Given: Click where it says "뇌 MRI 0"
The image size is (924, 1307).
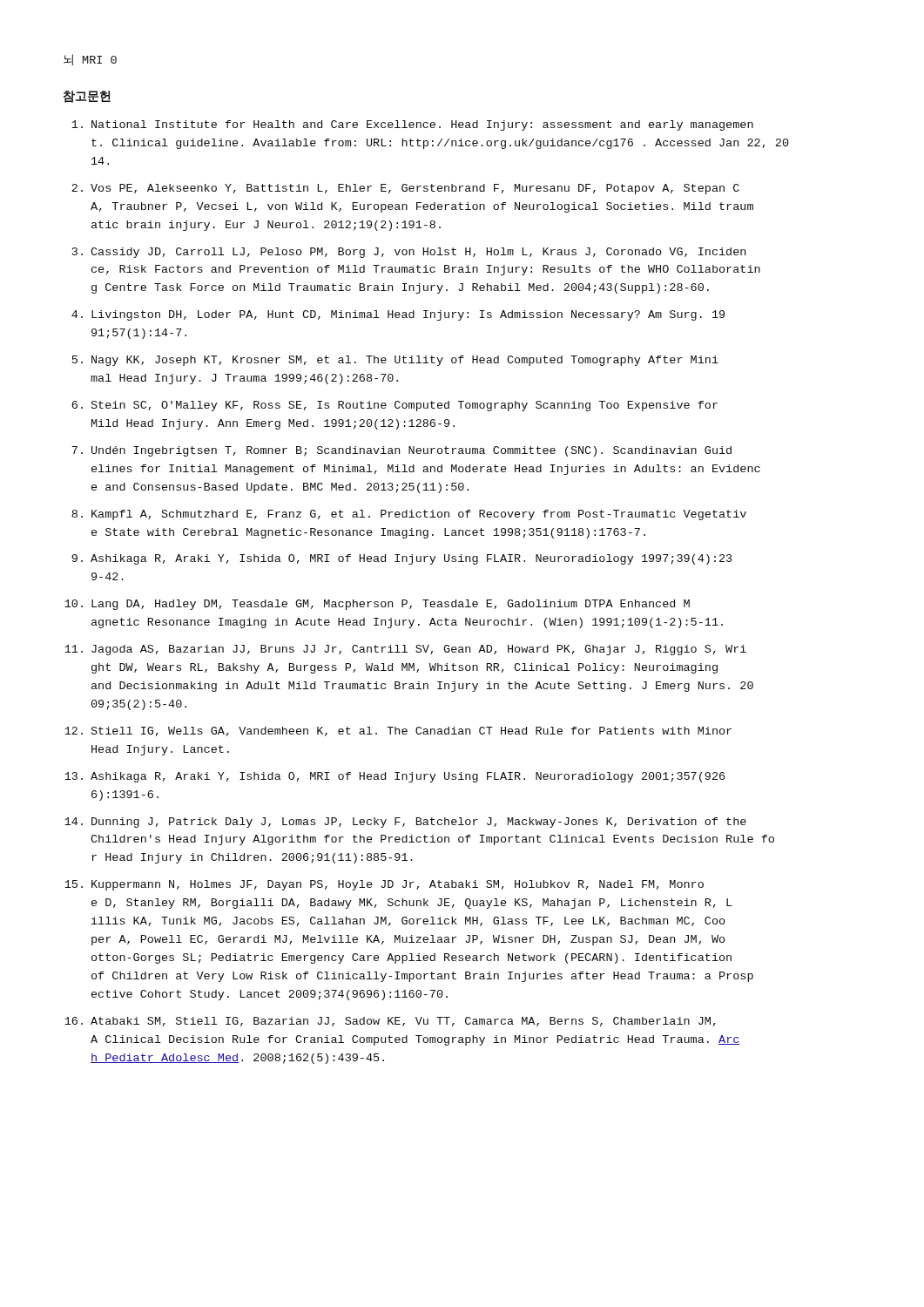Looking at the screenshot, I should click(90, 61).
